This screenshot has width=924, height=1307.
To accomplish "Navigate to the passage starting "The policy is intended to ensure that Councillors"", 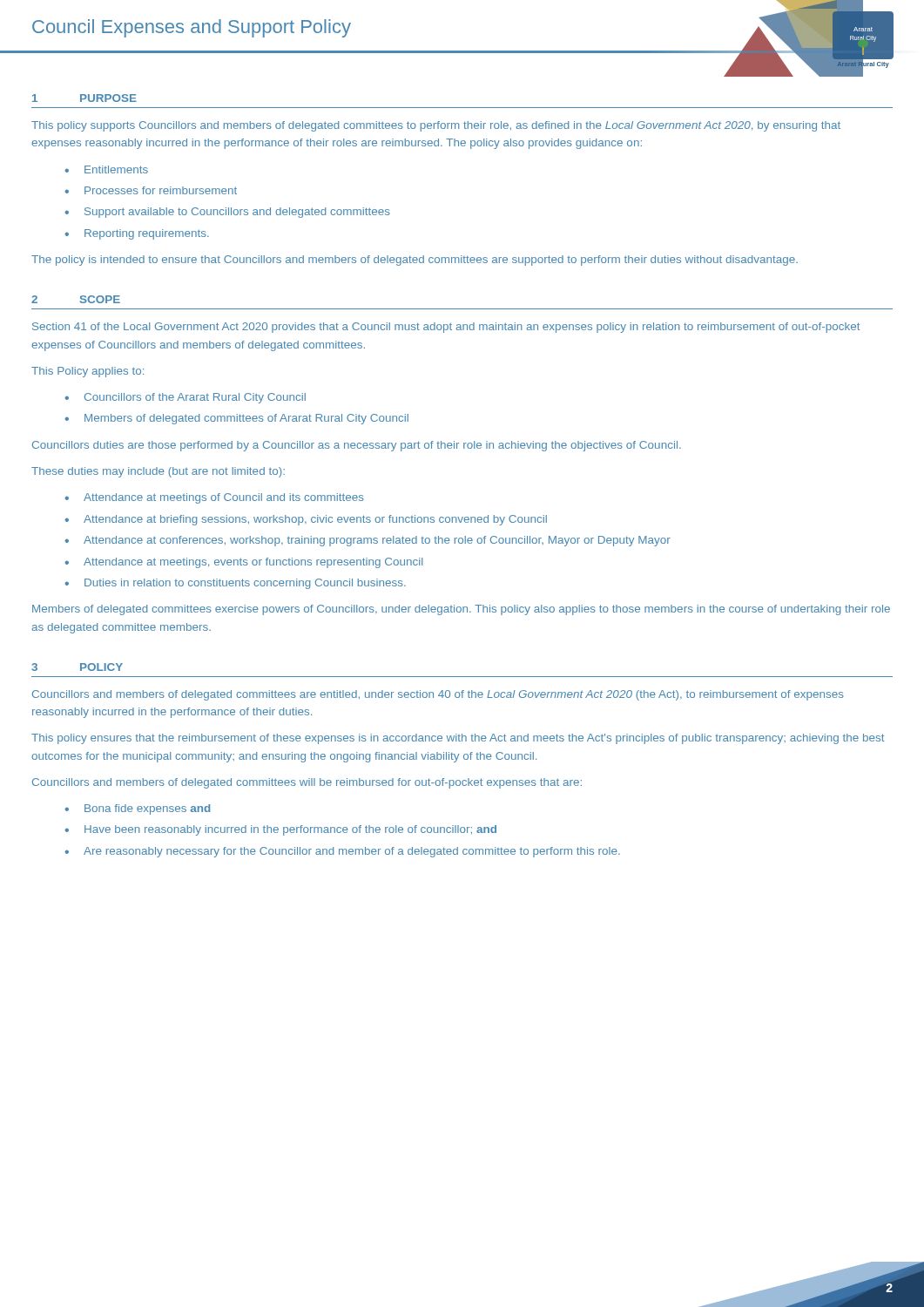I will pyautogui.click(x=415, y=259).
